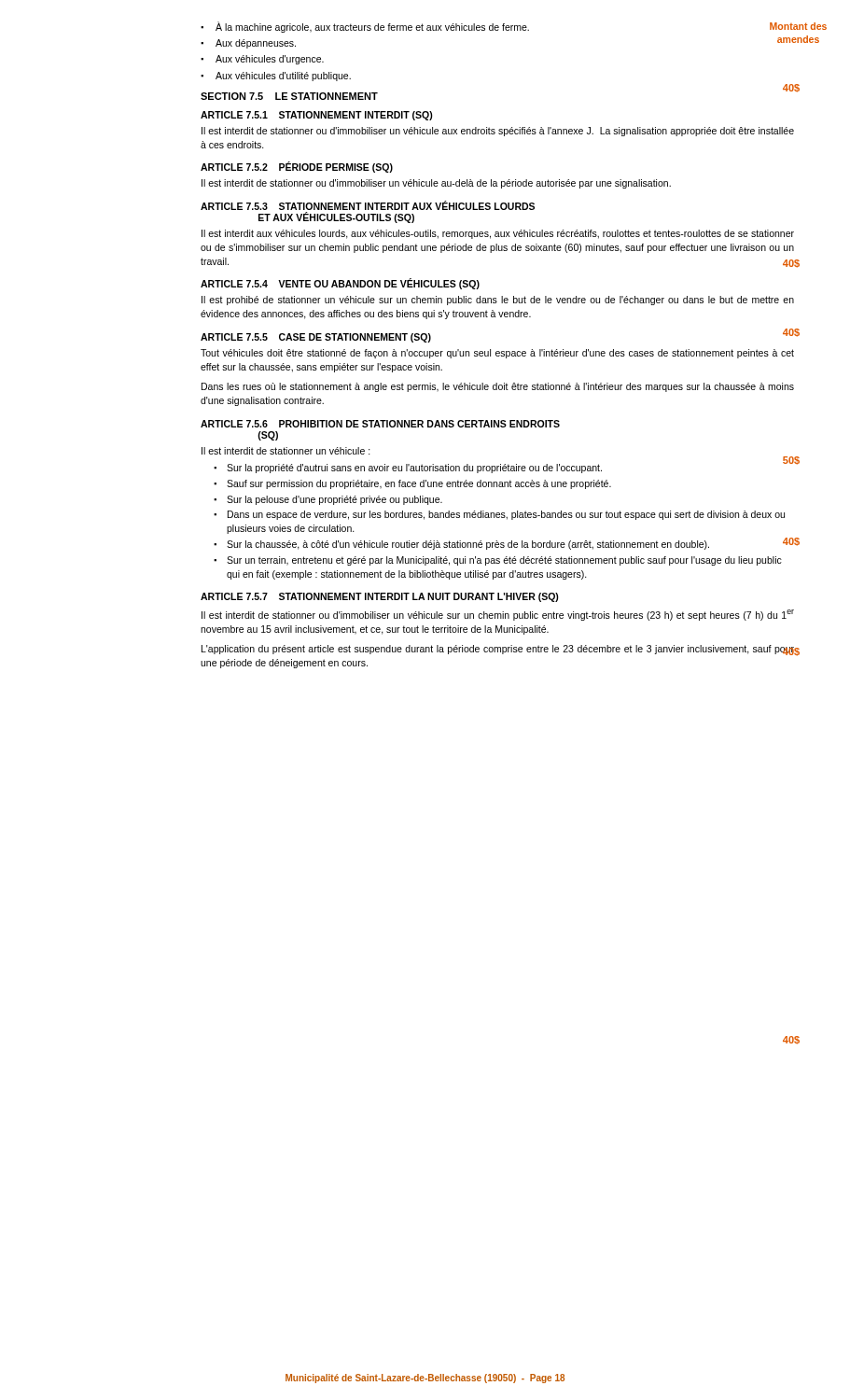Point to the block beginning "▪ Sur la chaussée, à côté d'un véhicule"

[x=462, y=545]
